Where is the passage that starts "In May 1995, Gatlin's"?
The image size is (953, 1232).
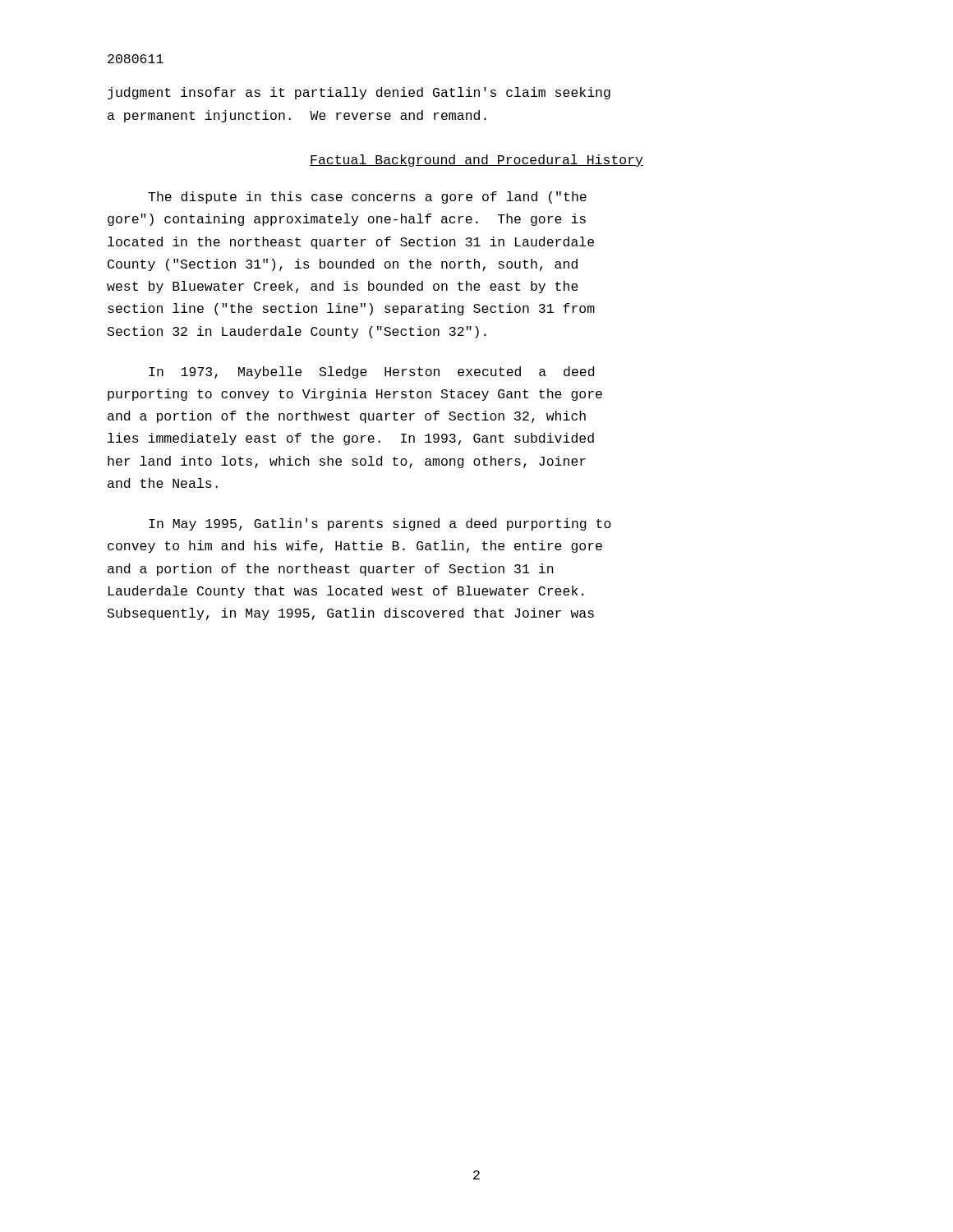tap(359, 569)
